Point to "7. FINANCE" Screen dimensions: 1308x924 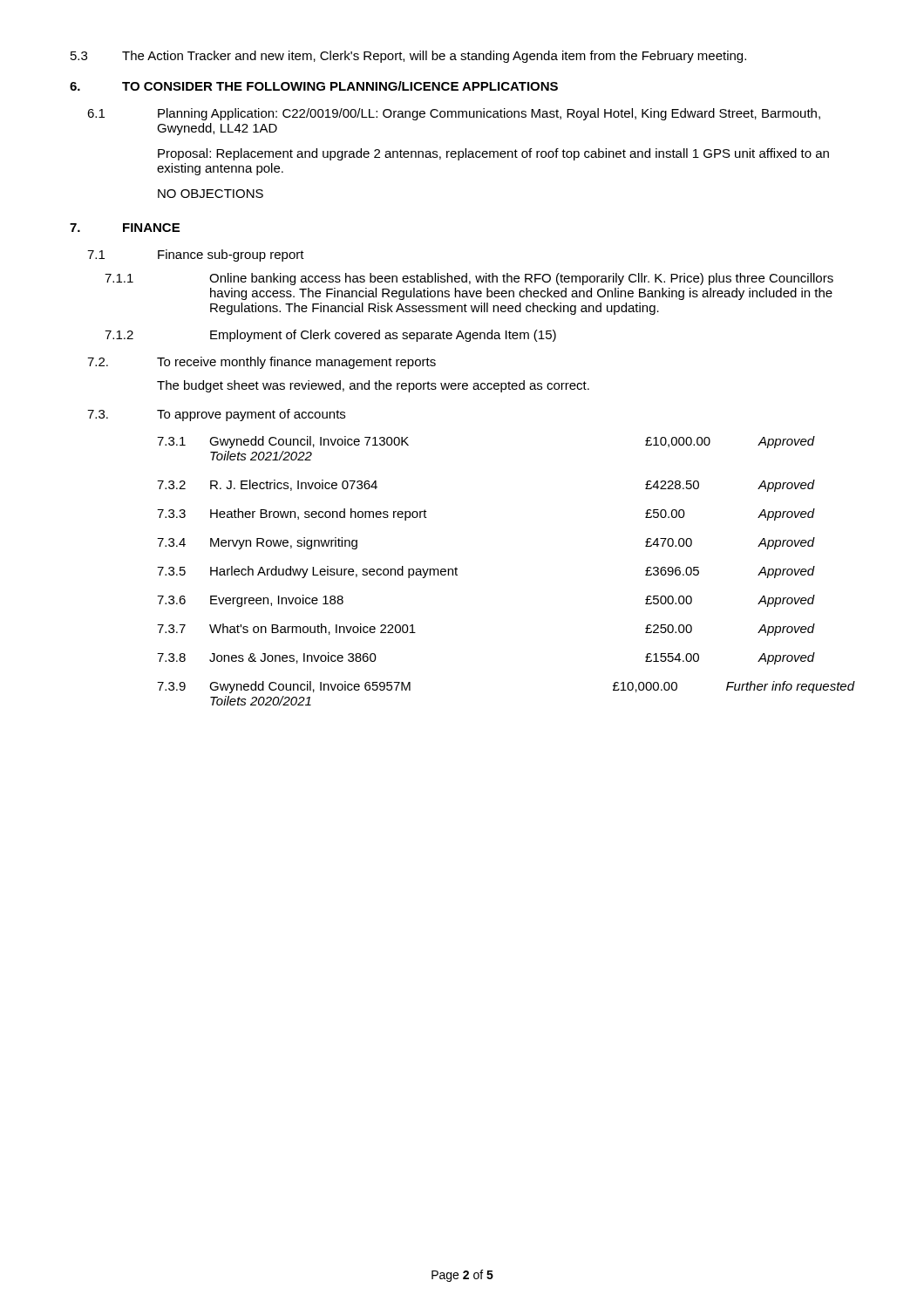tap(125, 228)
